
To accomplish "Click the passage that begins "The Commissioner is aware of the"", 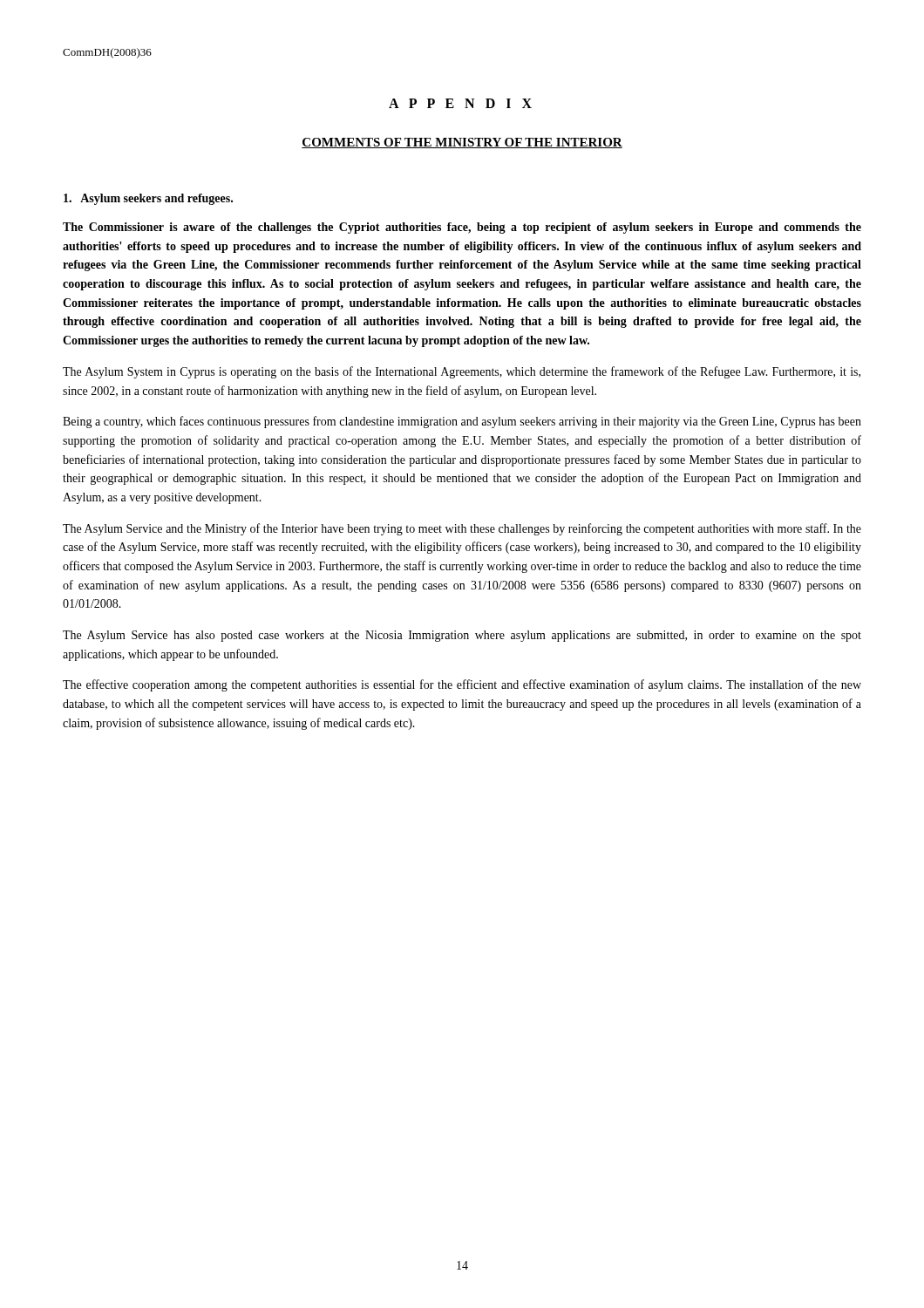I will pos(462,284).
